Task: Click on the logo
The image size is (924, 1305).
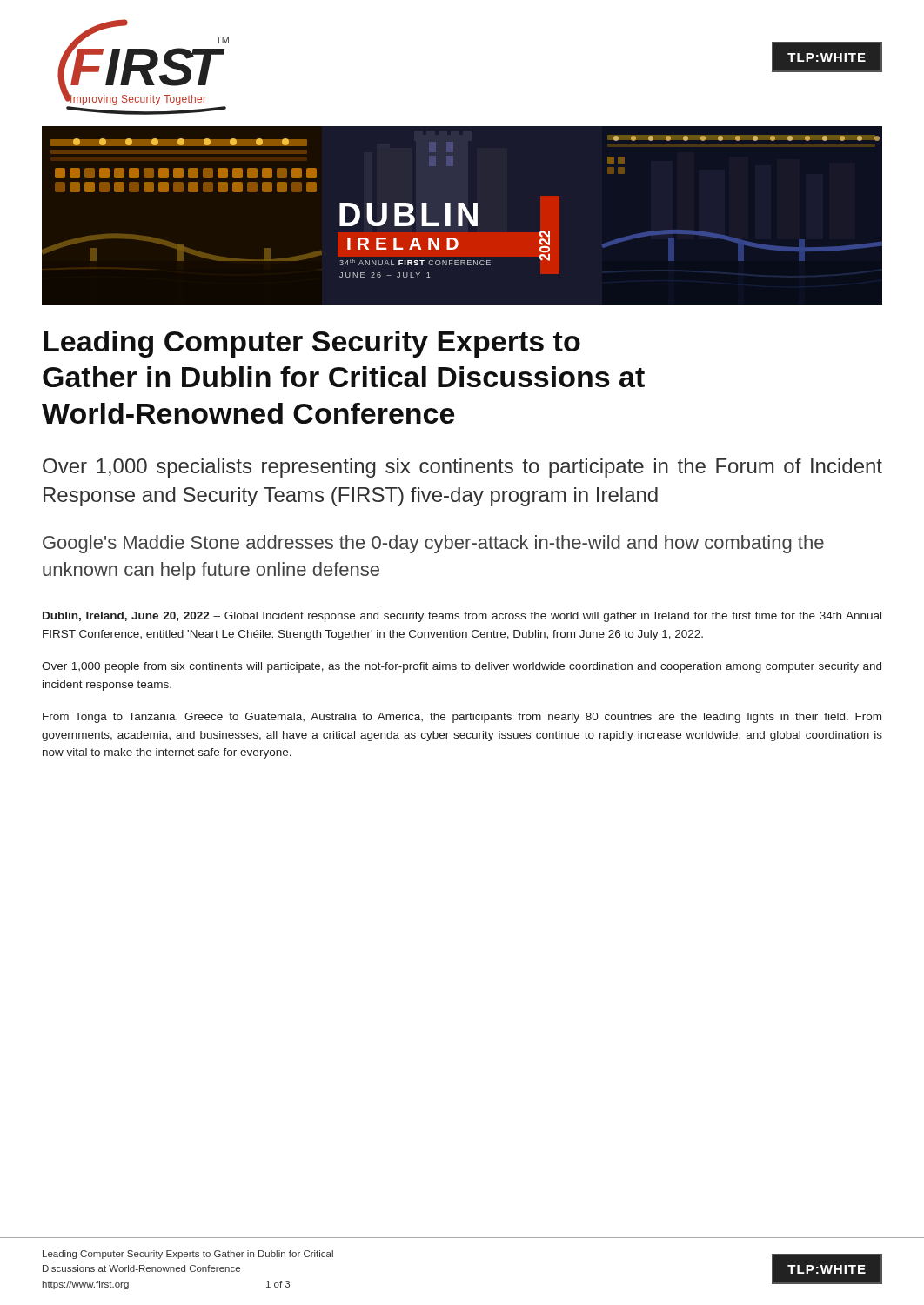Action: click(x=137, y=66)
